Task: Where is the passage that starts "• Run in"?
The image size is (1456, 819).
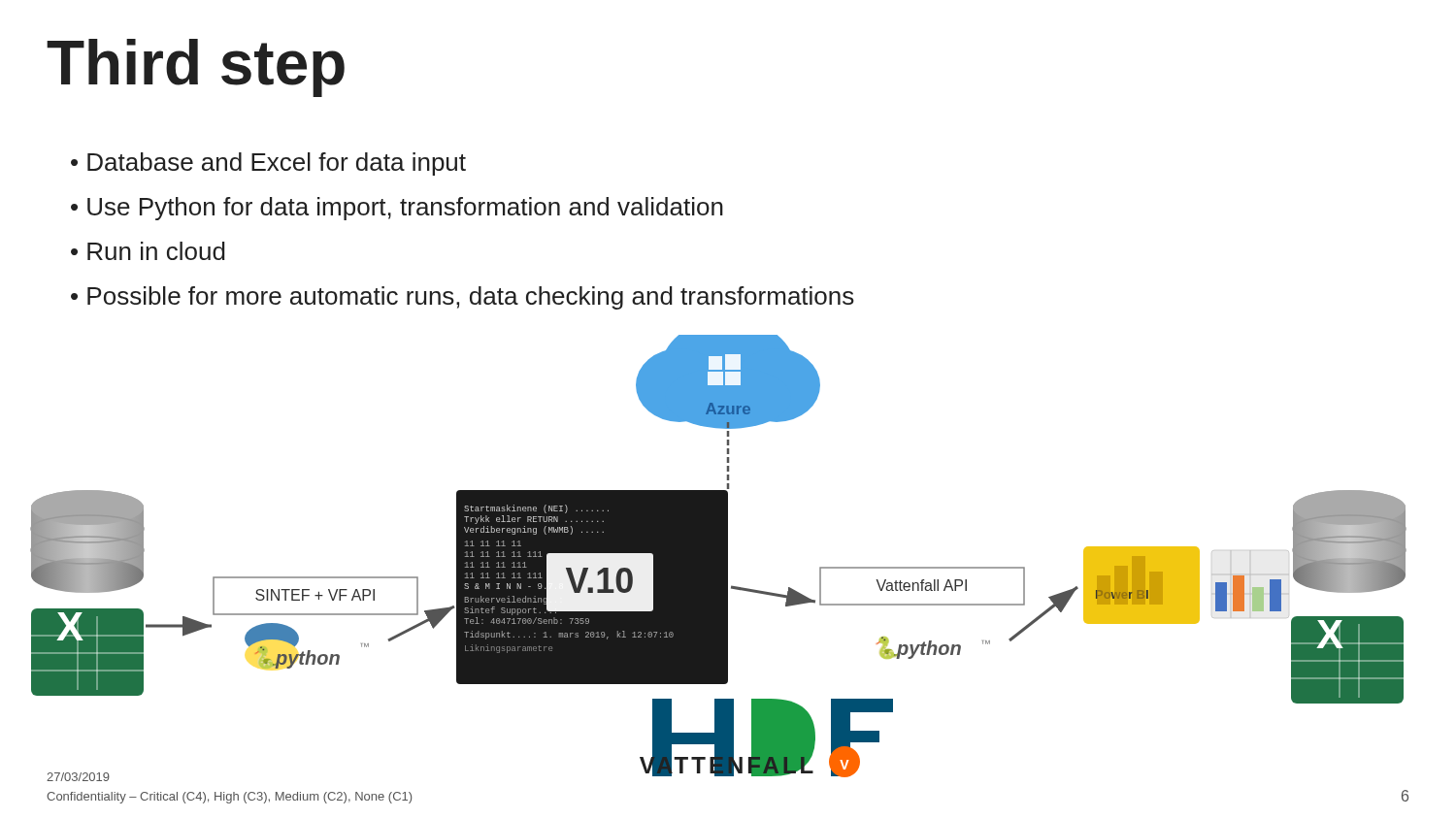Action: (148, 251)
